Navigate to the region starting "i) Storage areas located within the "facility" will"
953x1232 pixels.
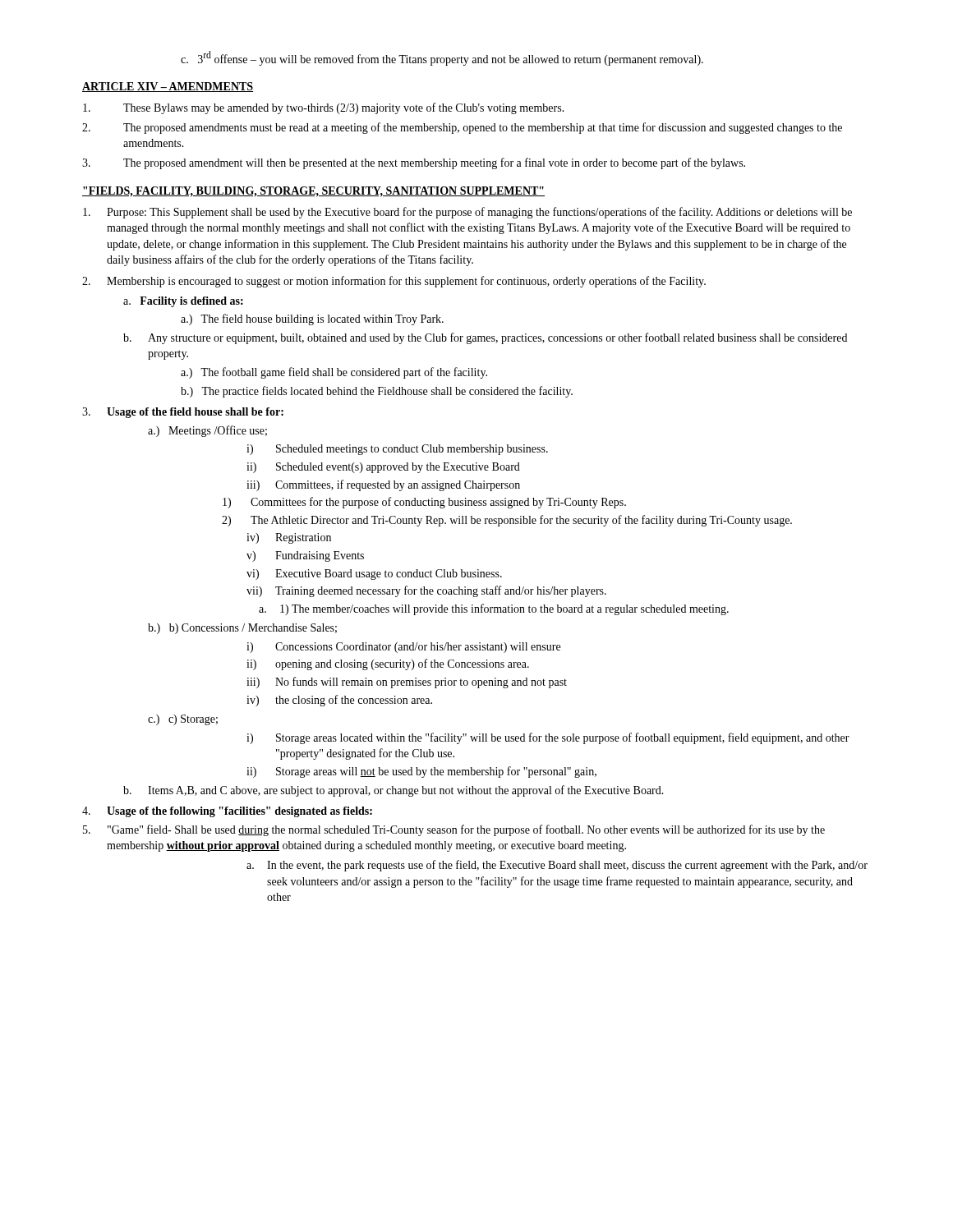click(559, 746)
